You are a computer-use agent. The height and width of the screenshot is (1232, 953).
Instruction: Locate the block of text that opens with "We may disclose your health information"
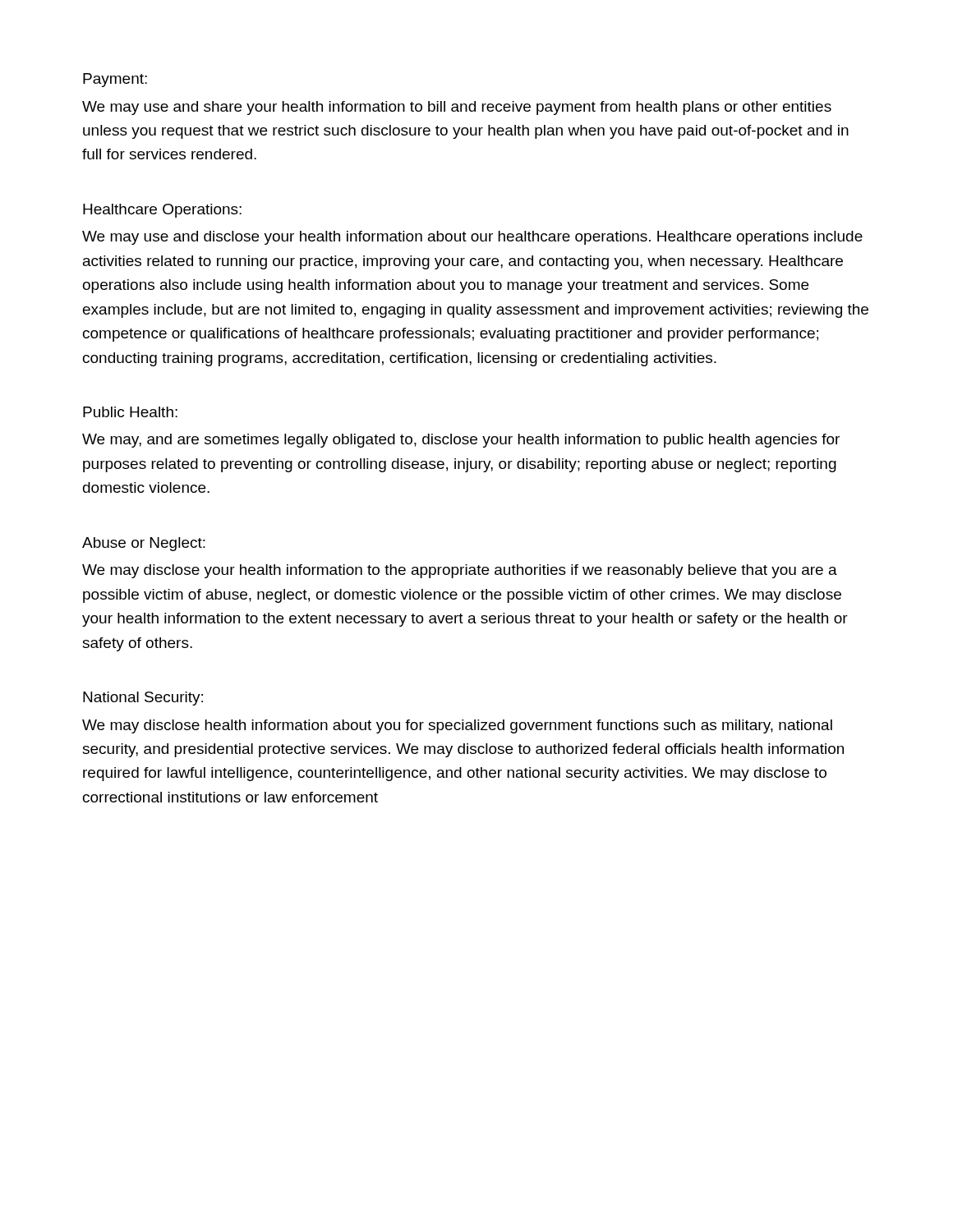click(x=465, y=606)
